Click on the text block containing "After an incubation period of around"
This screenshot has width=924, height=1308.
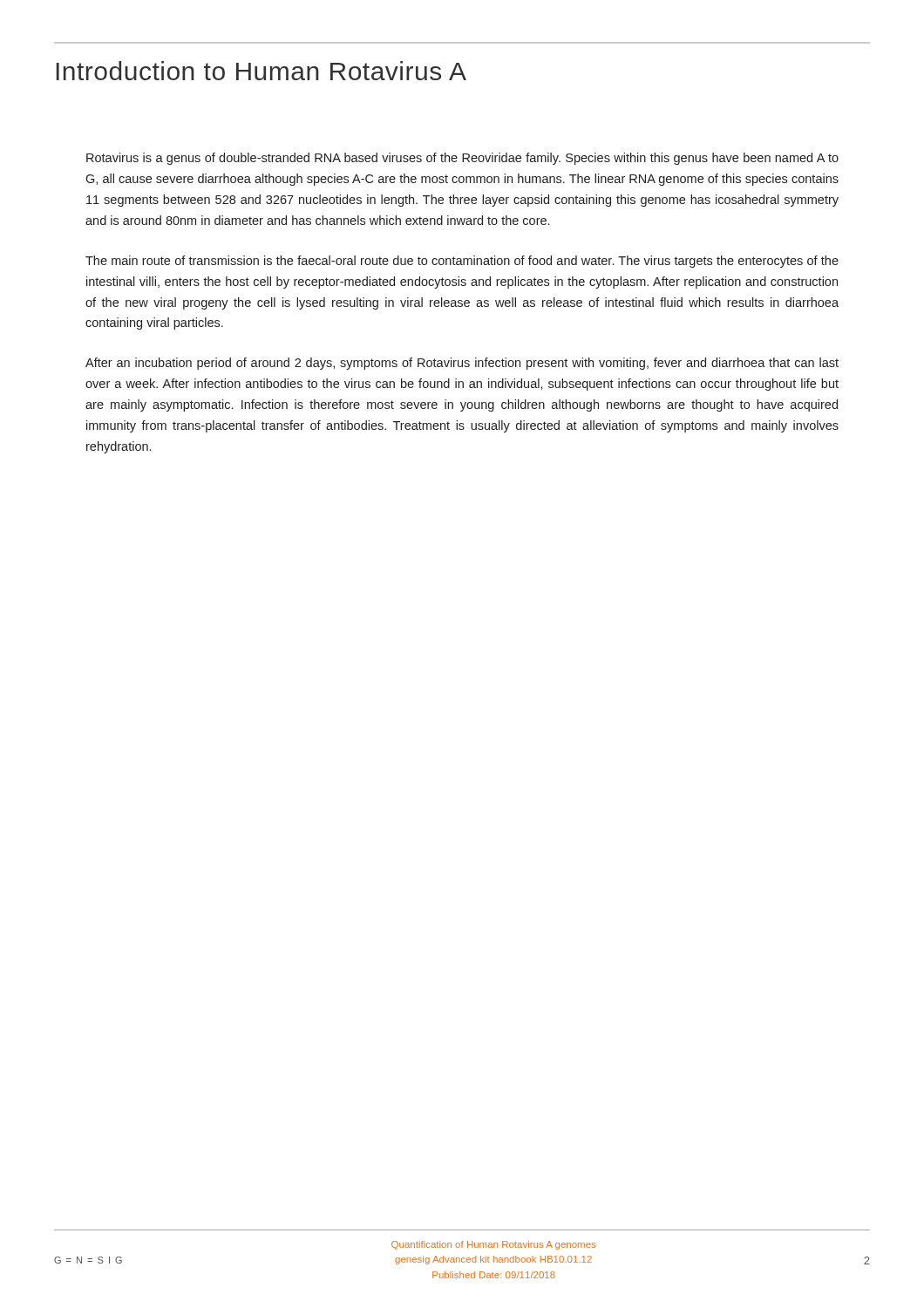pos(462,405)
